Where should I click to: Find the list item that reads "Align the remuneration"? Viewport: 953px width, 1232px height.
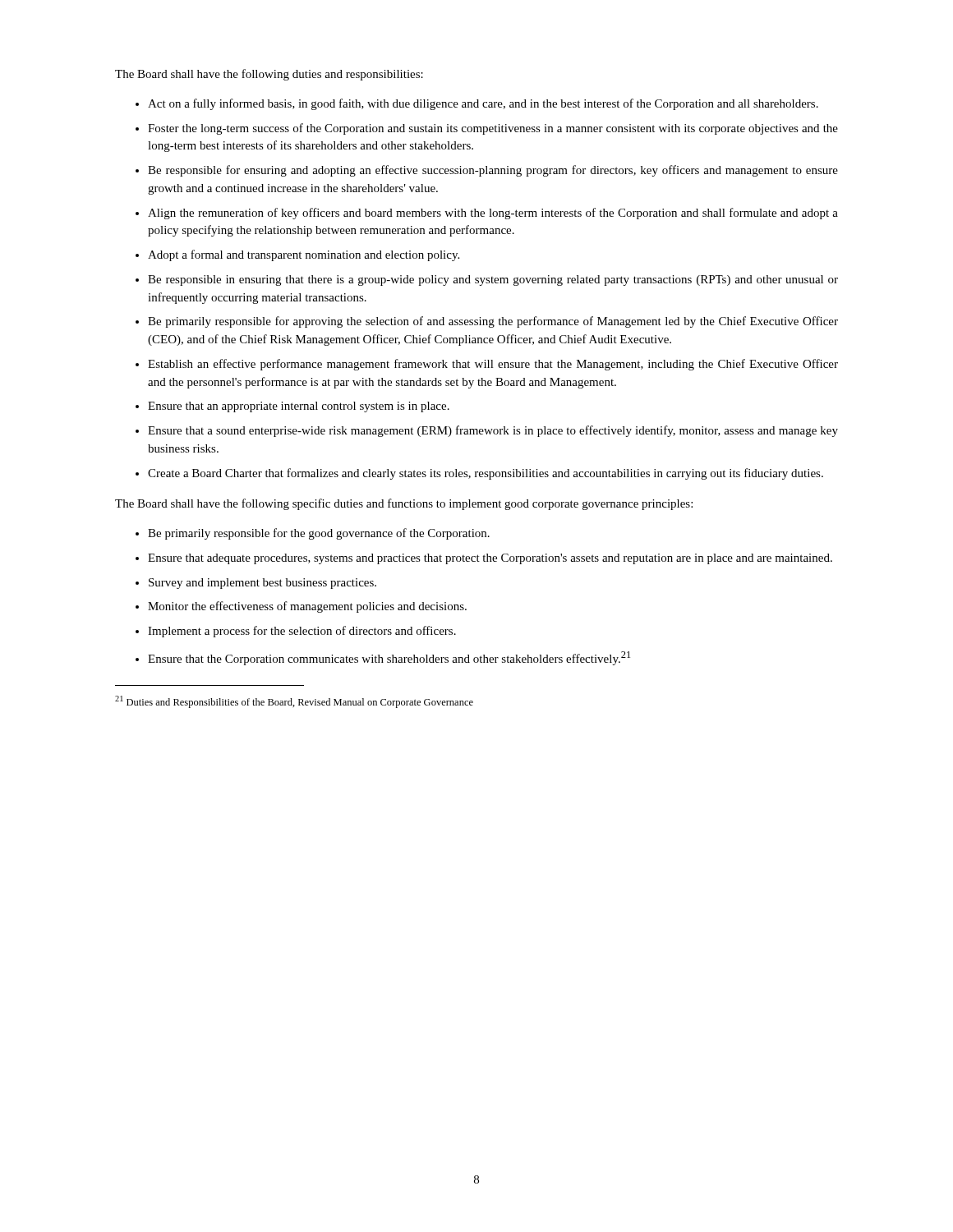click(x=493, y=221)
